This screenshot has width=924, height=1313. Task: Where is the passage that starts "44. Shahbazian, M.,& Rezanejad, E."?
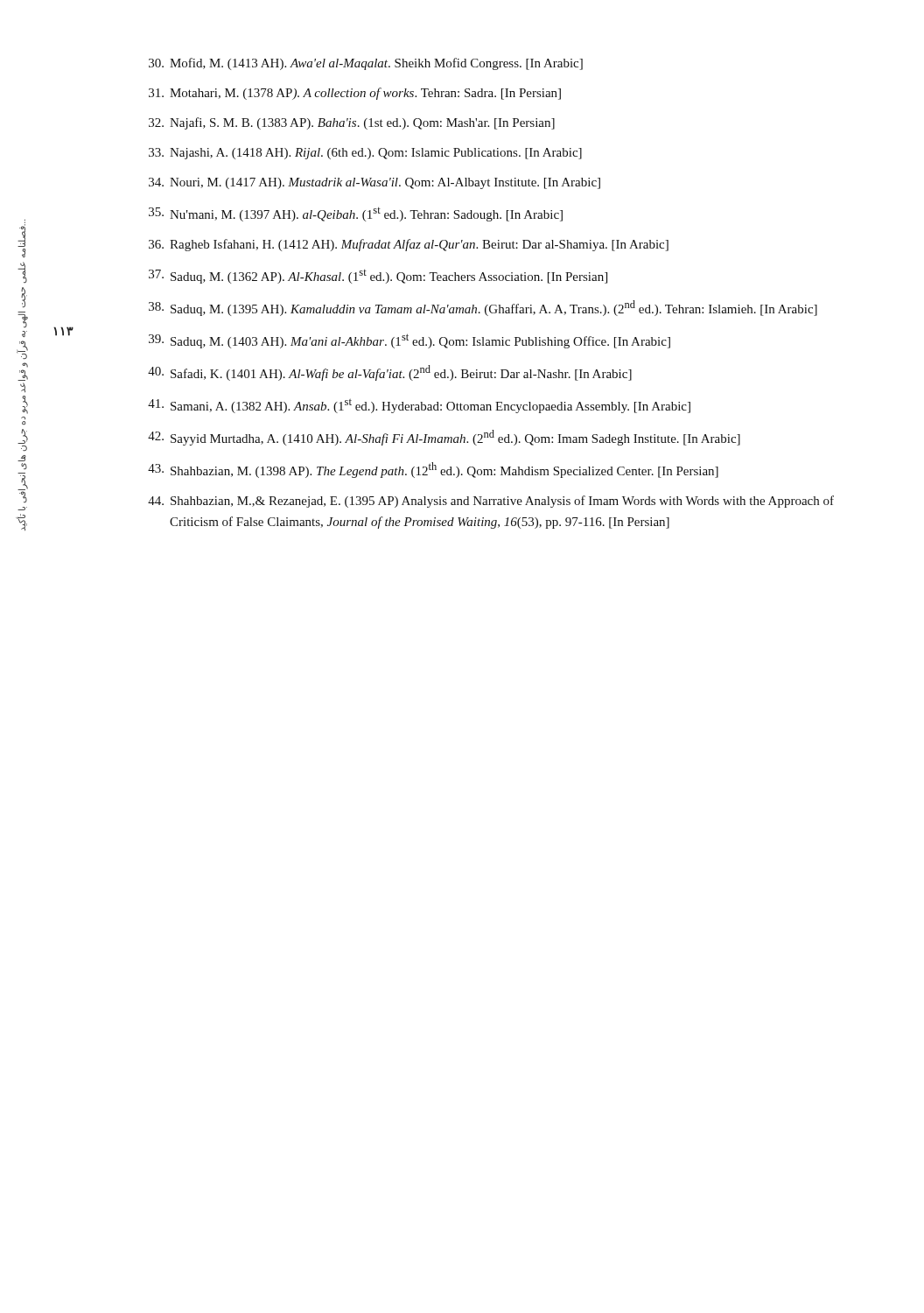(x=493, y=511)
